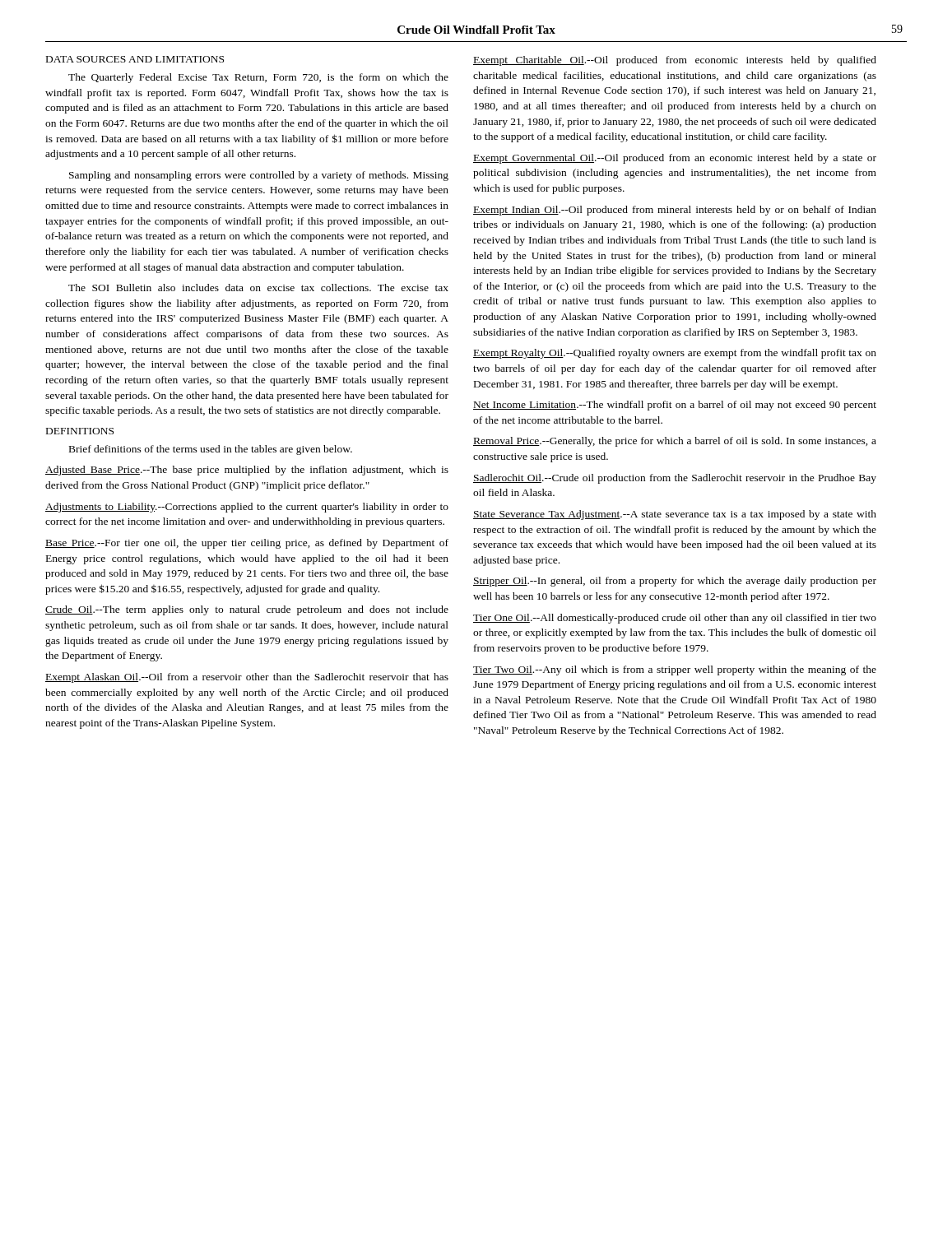The image size is (952, 1234).
Task: Find the block starting "The Quarterly Federal"
Action: [x=247, y=115]
